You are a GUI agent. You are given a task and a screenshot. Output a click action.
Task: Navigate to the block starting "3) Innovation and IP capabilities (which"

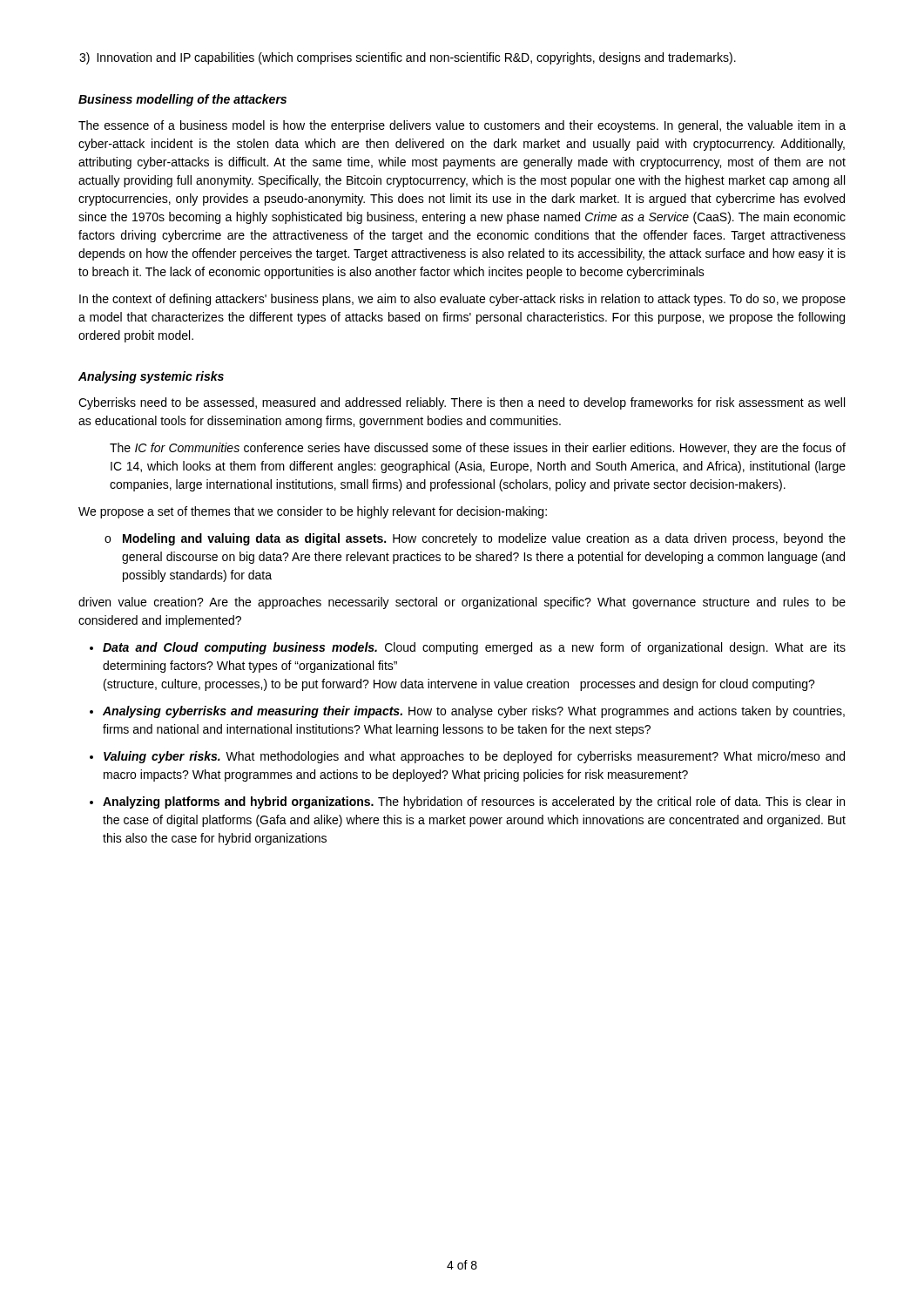coord(408,58)
